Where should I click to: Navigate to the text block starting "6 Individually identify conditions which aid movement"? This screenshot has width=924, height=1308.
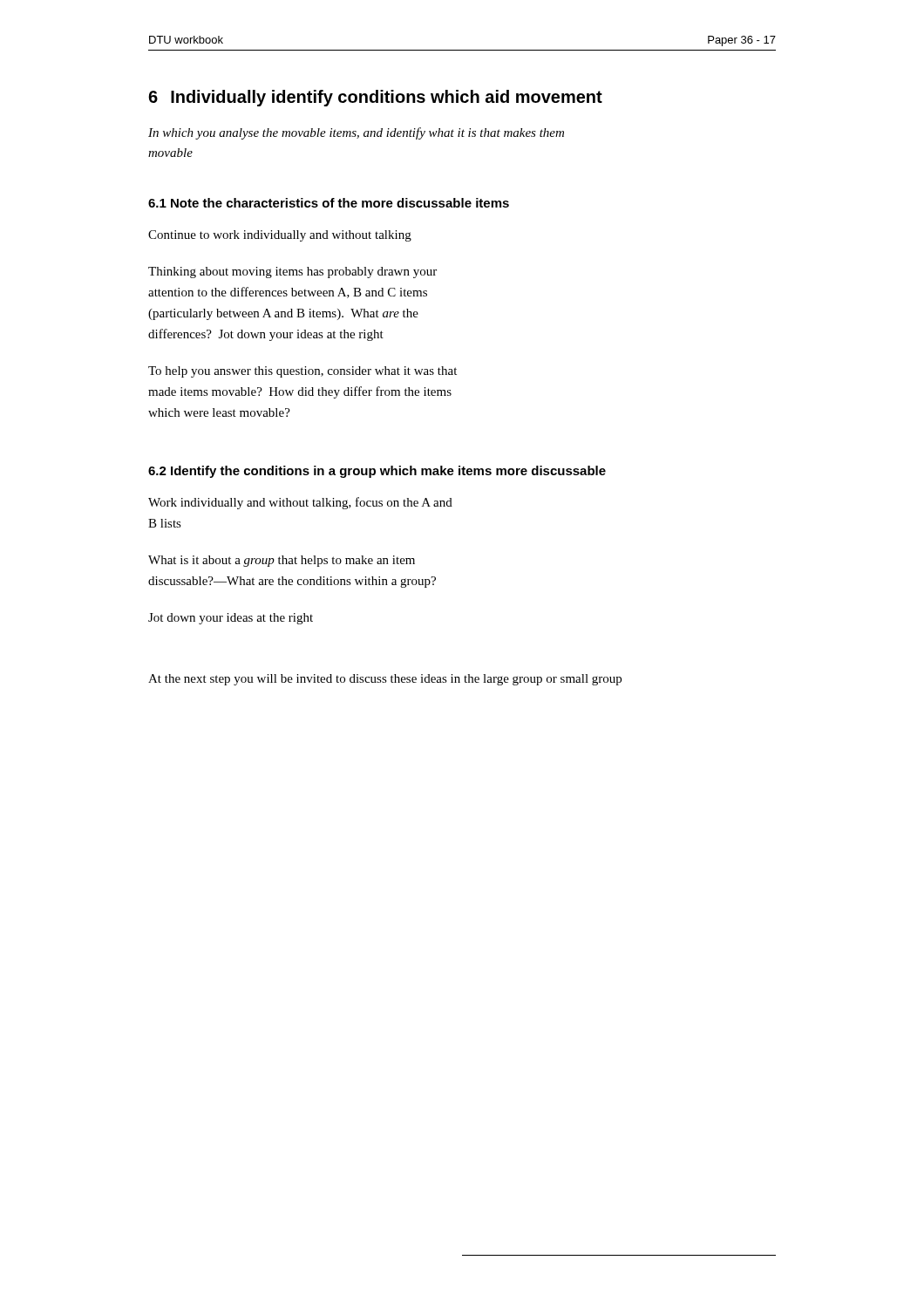click(375, 97)
